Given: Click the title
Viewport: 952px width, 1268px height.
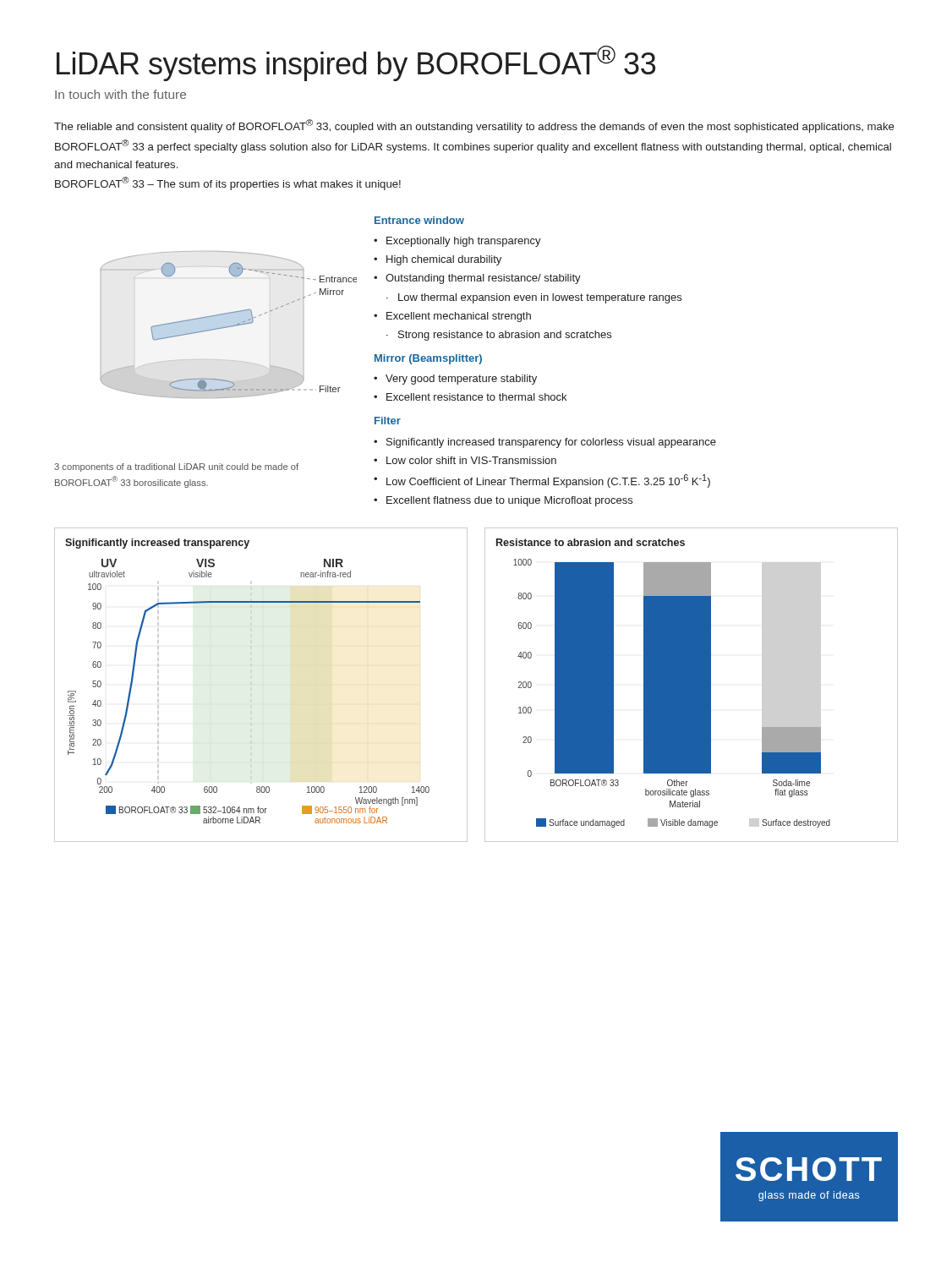Looking at the screenshot, I should click(x=355, y=61).
